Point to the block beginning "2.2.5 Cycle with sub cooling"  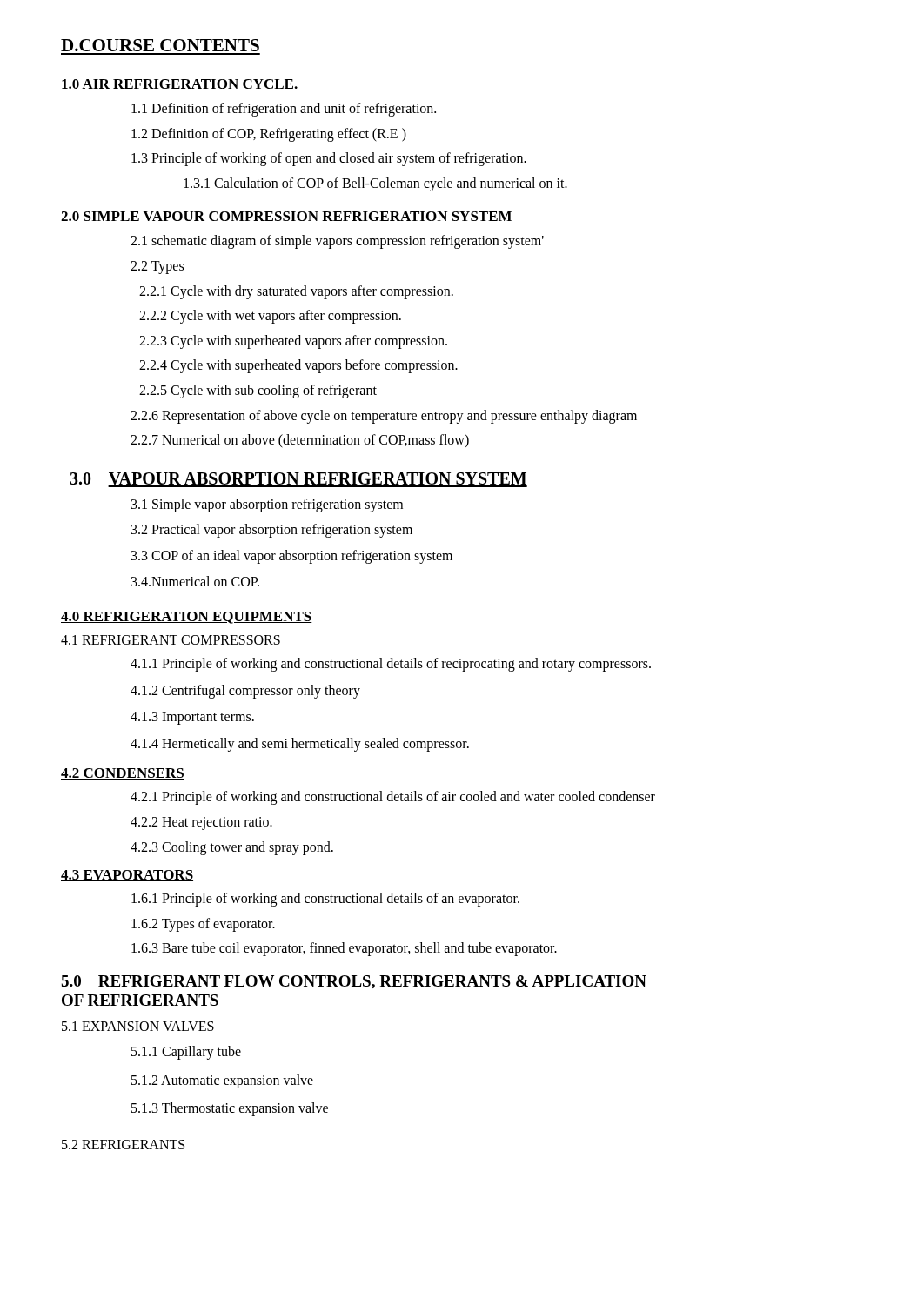(x=258, y=390)
